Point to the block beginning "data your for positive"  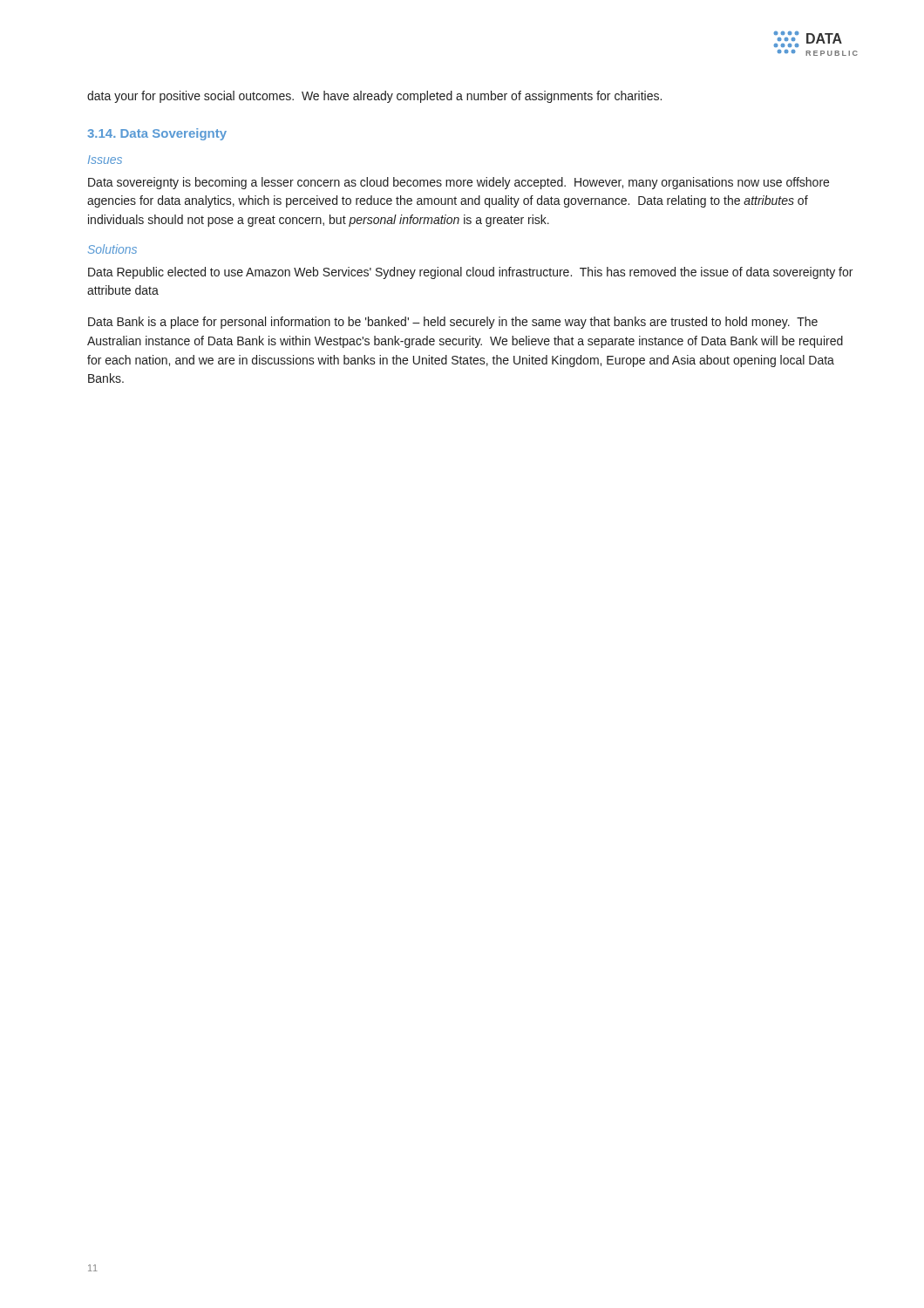pyautogui.click(x=375, y=96)
